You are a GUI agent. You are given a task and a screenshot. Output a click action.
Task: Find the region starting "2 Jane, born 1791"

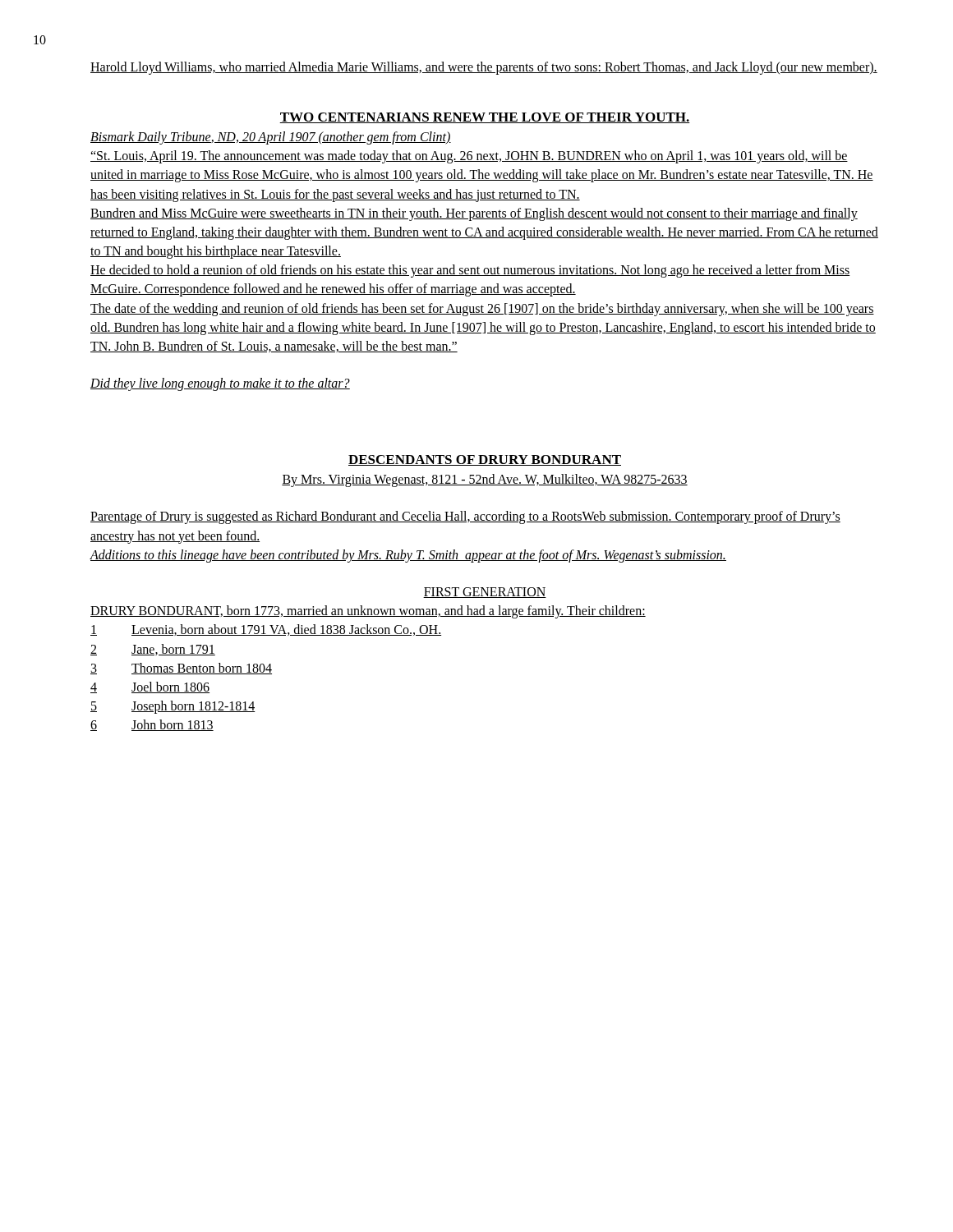tap(153, 649)
